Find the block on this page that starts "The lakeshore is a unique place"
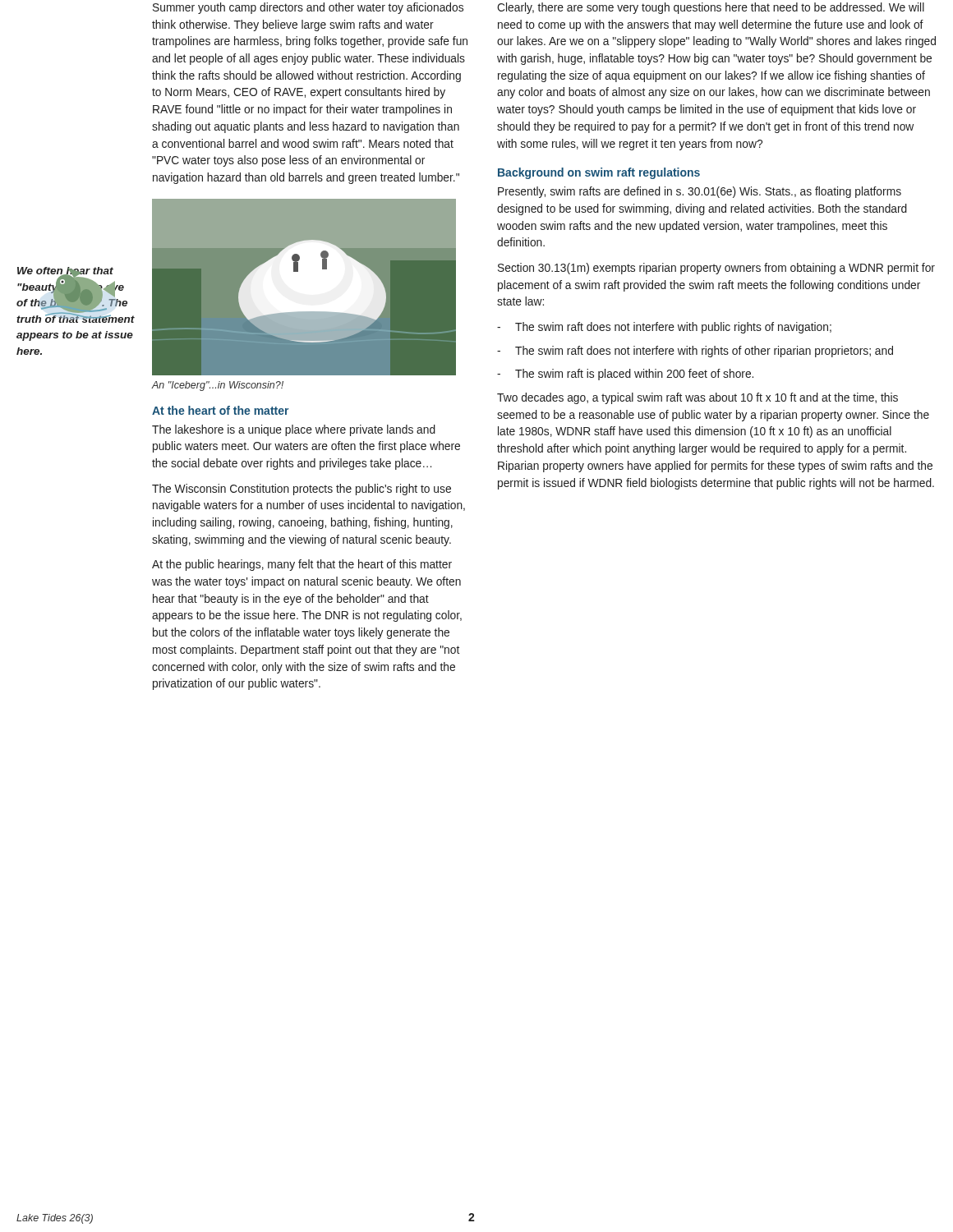 point(310,557)
